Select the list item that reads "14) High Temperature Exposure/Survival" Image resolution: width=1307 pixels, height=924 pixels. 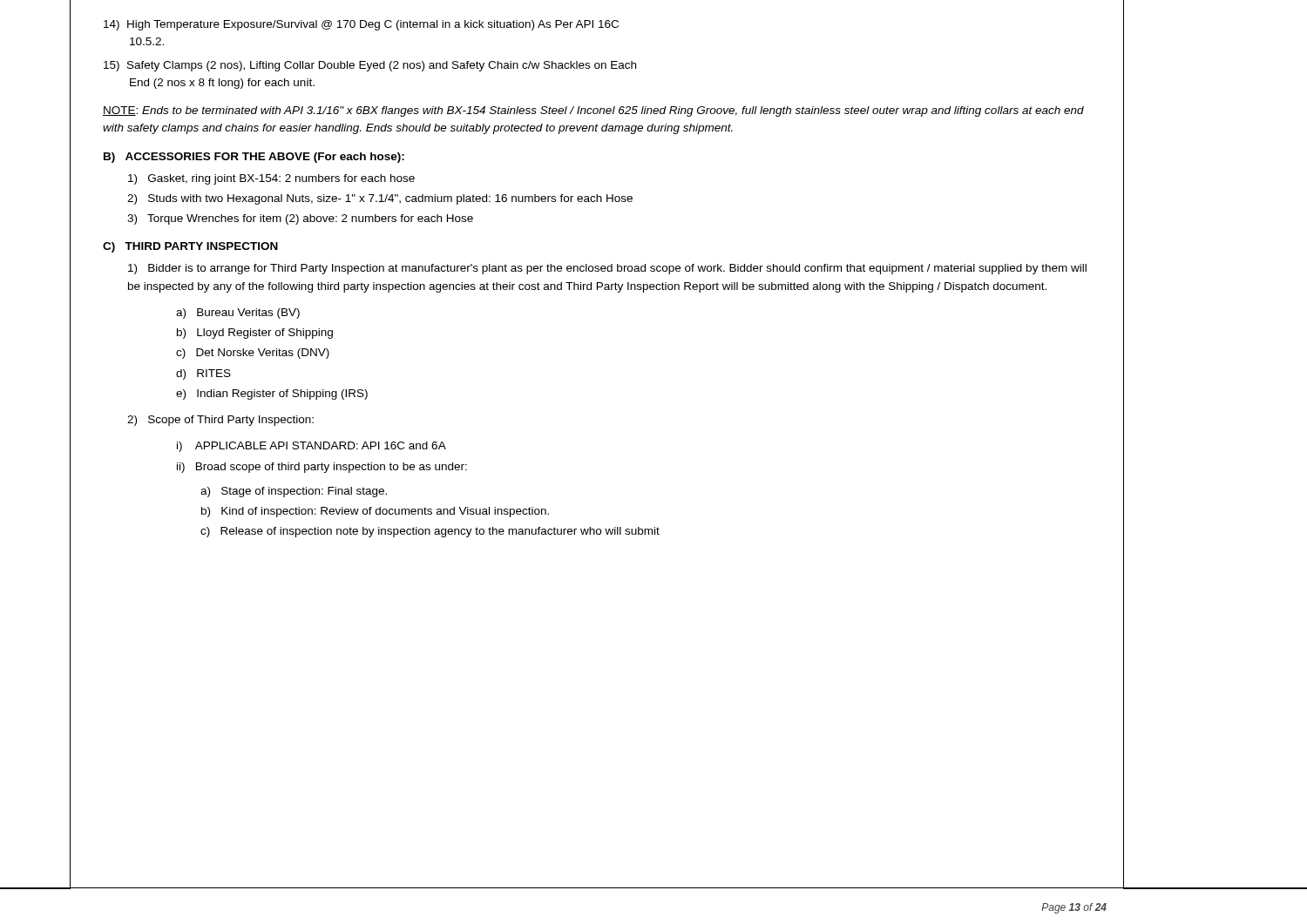[x=361, y=33]
